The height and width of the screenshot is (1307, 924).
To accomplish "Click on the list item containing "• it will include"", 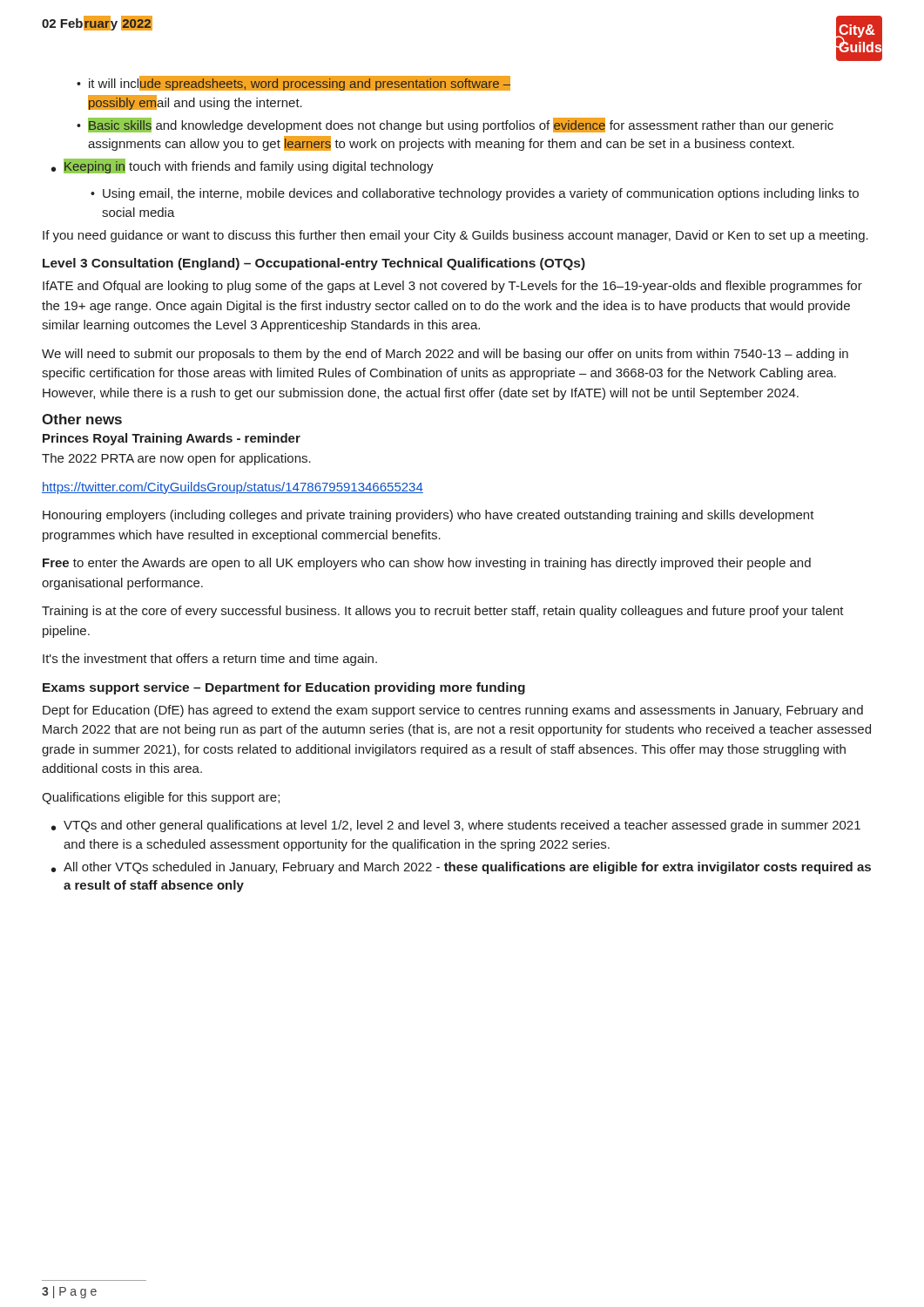I will click(x=479, y=93).
